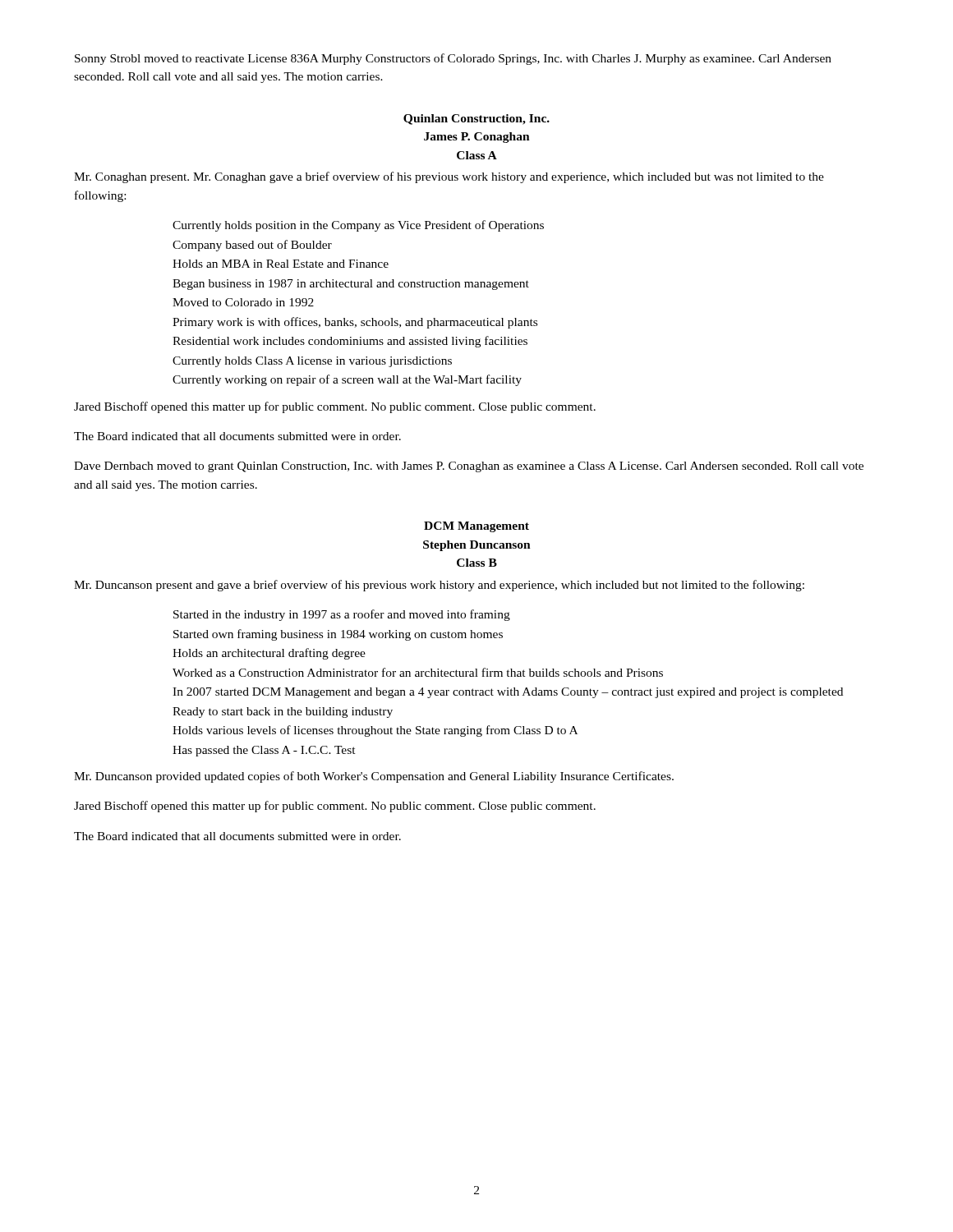Locate the list item that reads "Primary work is with offices, banks, schools,"
Image resolution: width=953 pixels, height=1232 pixels.
[355, 321]
